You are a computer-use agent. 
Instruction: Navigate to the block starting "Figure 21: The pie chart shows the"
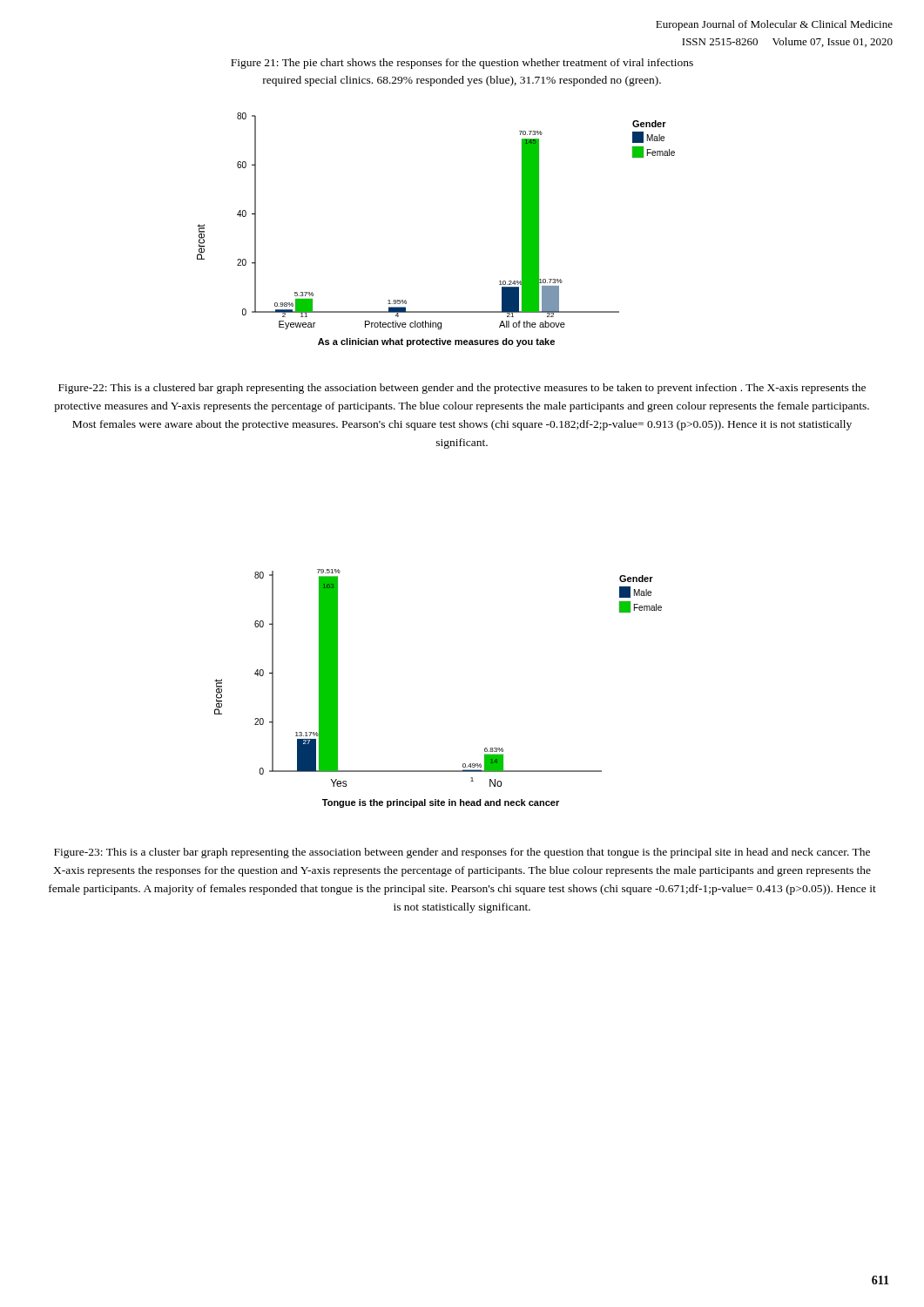[462, 71]
